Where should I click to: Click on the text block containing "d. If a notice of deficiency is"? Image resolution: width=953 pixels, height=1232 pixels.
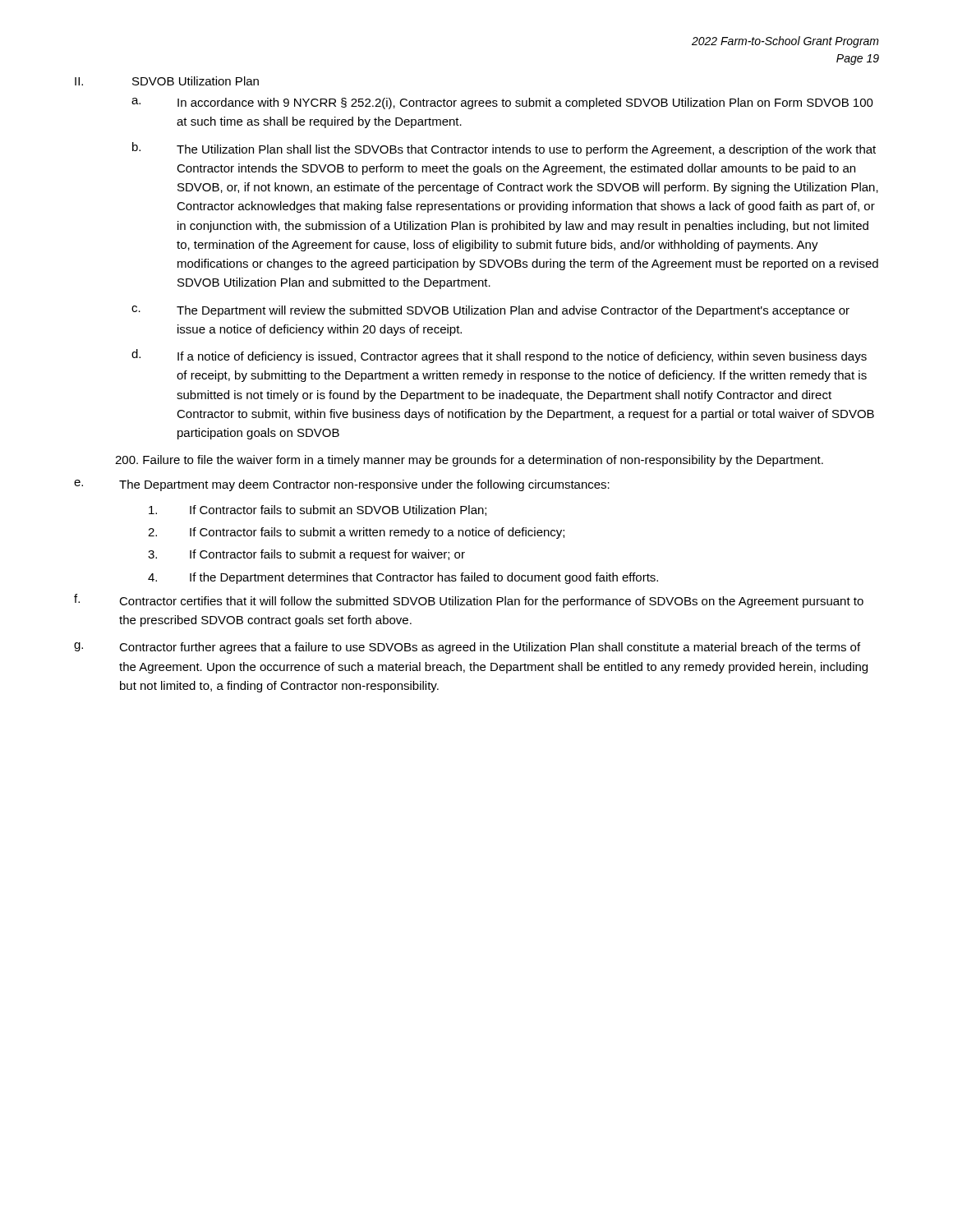coord(476,394)
